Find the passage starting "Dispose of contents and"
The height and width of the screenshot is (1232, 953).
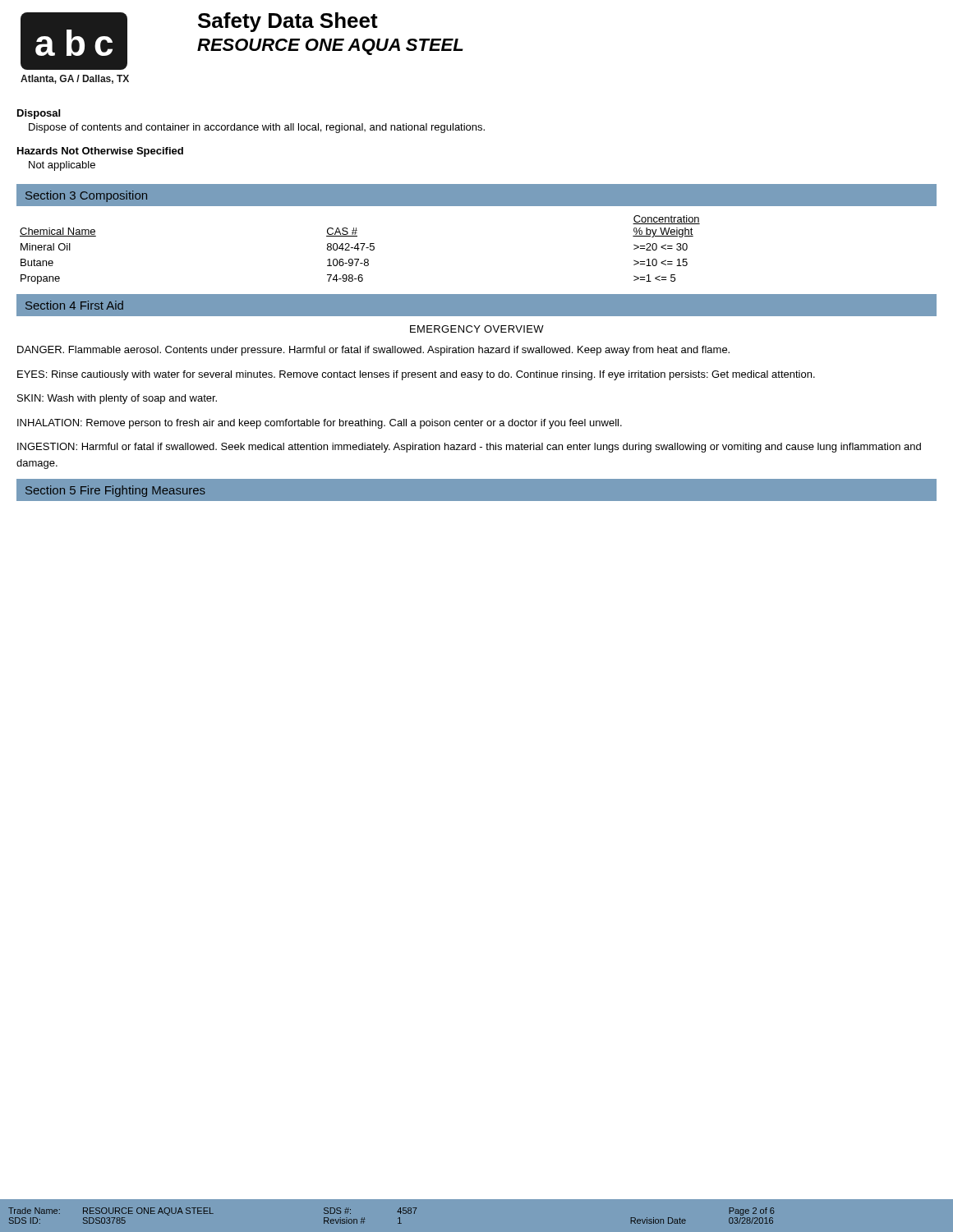click(x=257, y=127)
